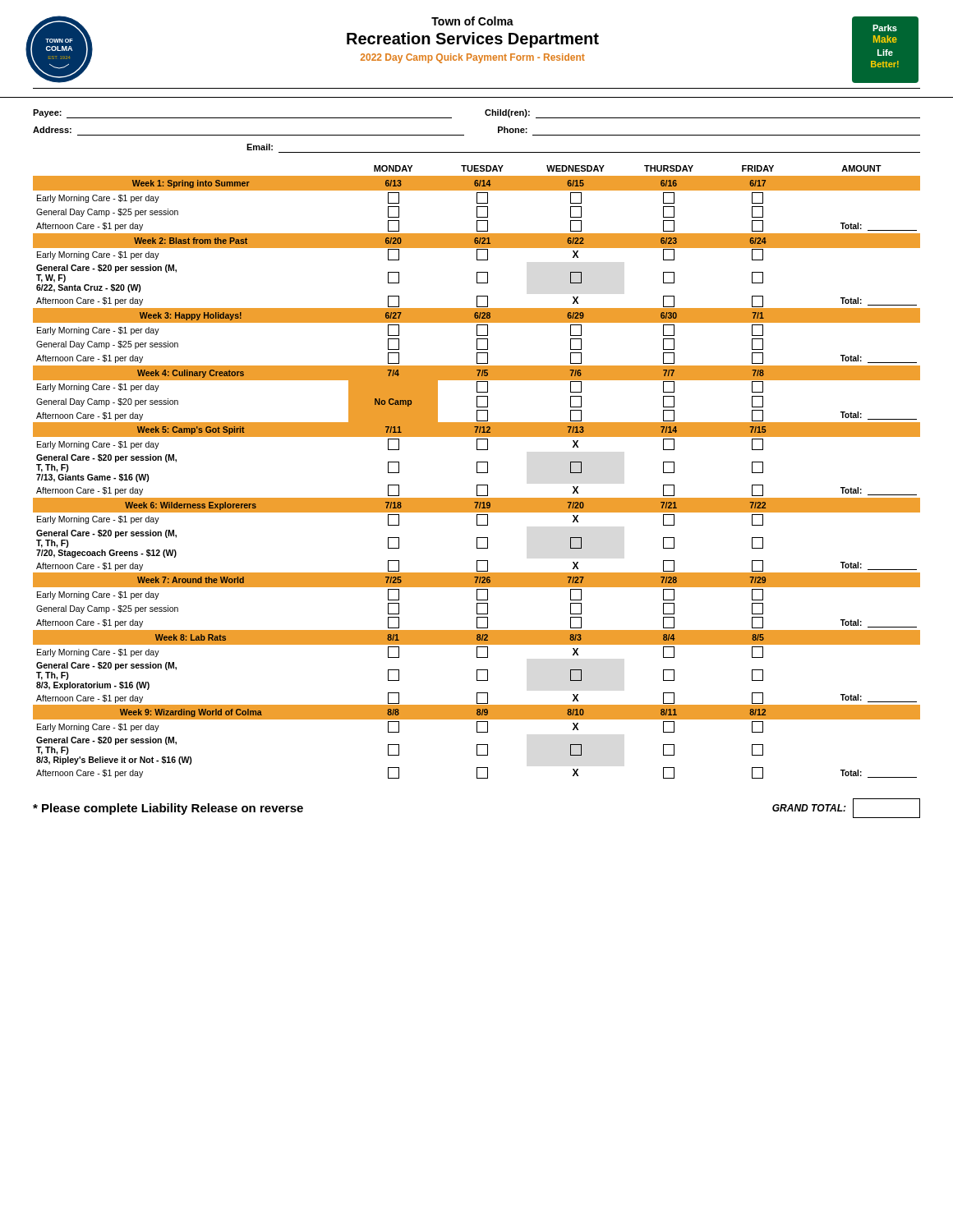Locate the text containing "GRAND TOTAL:"

pyautogui.click(x=846, y=808)
